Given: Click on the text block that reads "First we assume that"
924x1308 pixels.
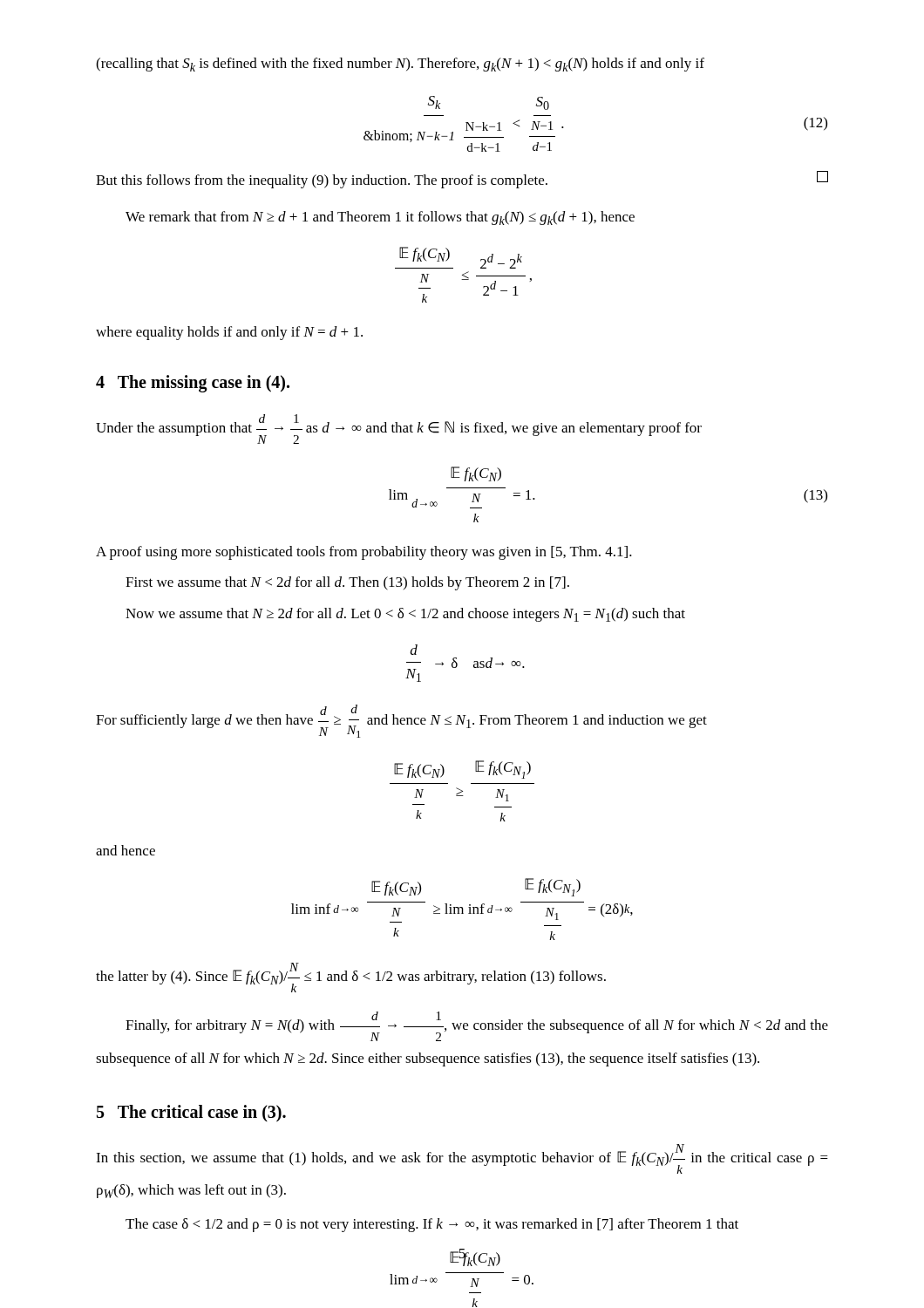Looking at the screenshot, I should [462, 582].
